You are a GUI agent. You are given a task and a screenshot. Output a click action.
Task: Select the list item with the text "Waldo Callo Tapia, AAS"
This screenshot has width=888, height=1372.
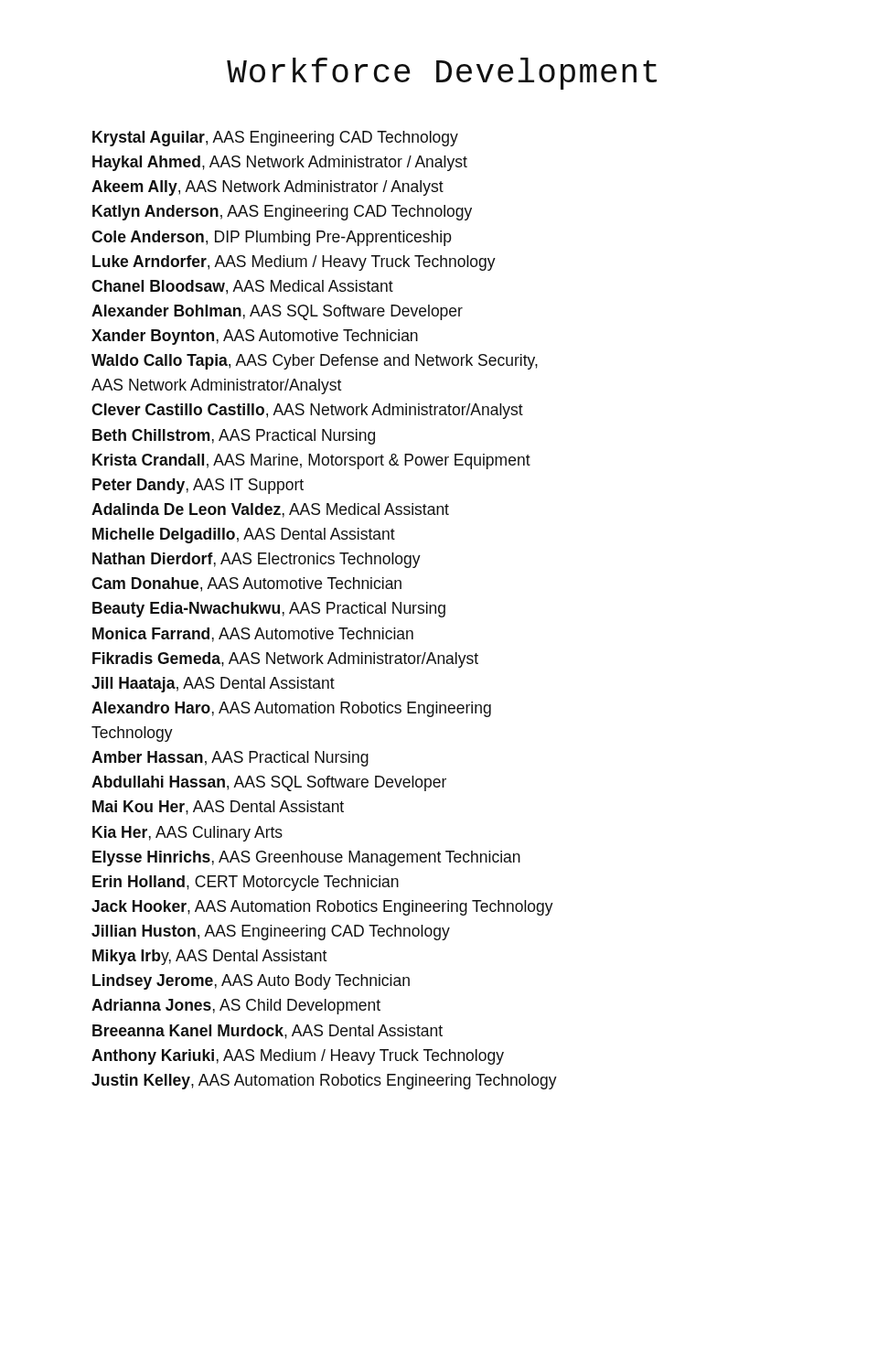[x=315, y=373]
